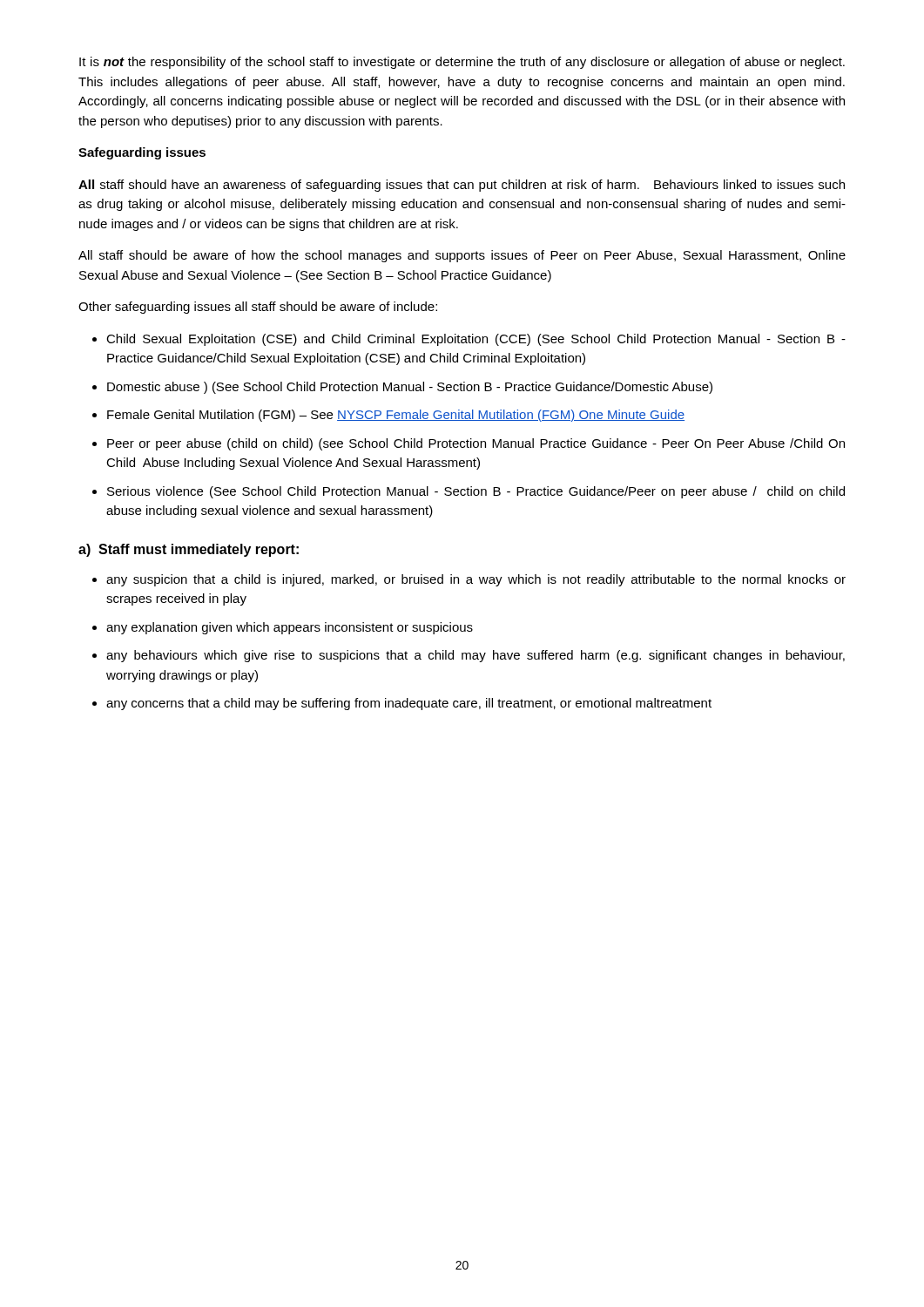Click on the text starting "Child Sexual Exploitation"
924x1307 pixels.
476,348
